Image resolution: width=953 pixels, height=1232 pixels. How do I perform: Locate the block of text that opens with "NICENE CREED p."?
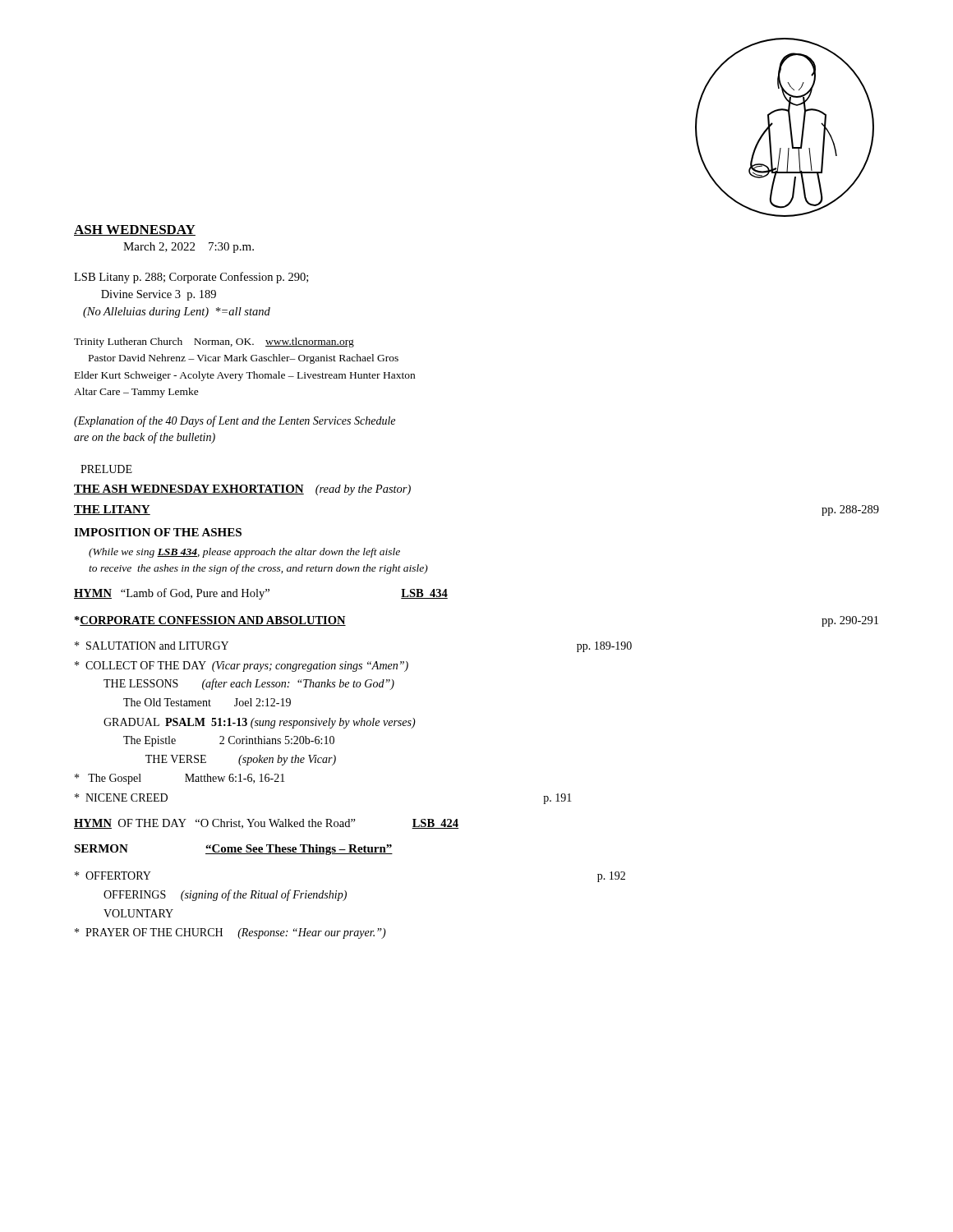click(x=120, y=799)
